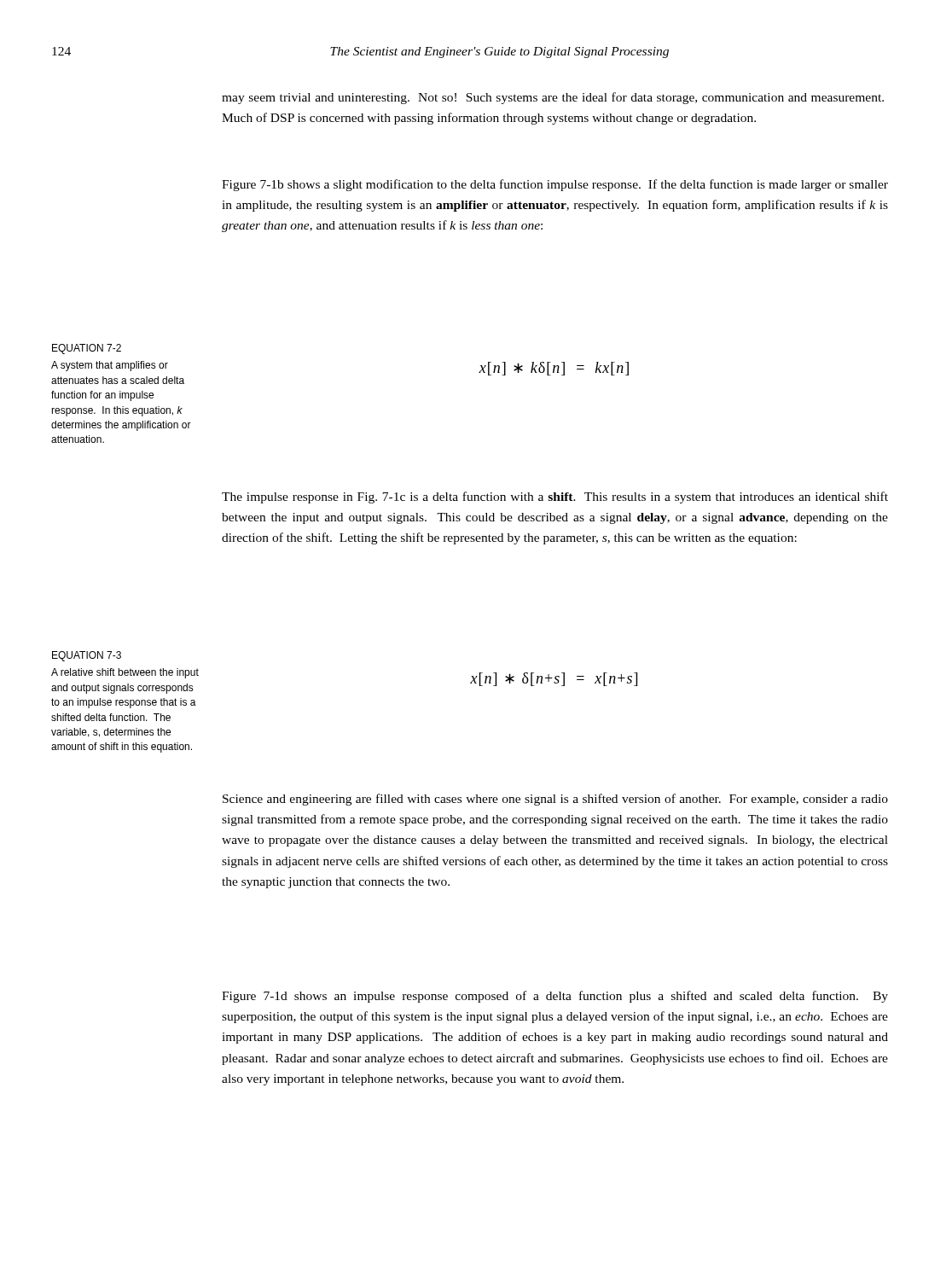Select the text block starting "may seem trivial"

555,107
